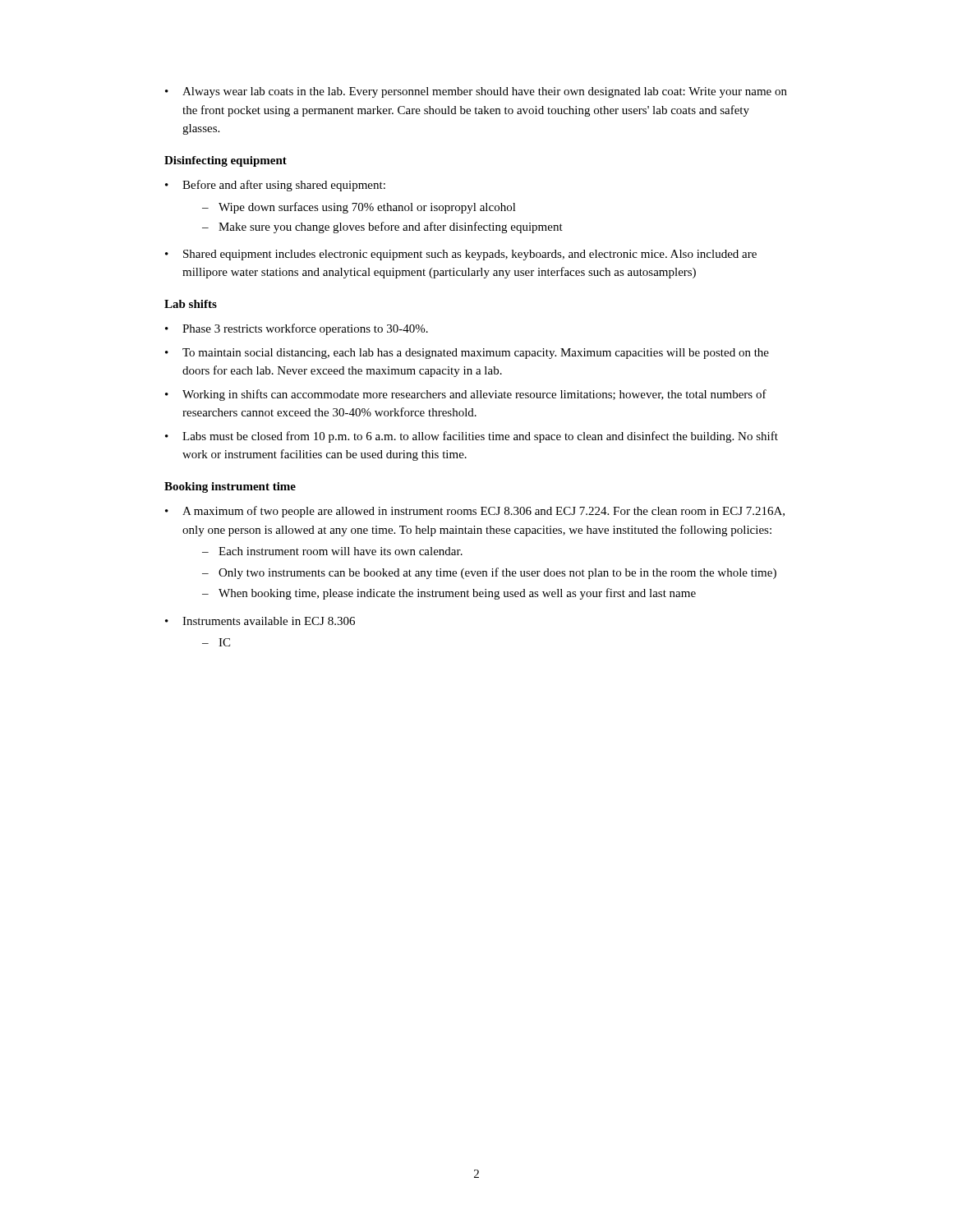
Task: Where does it say "Booking instrument time"?
Action: pos(230,486)
